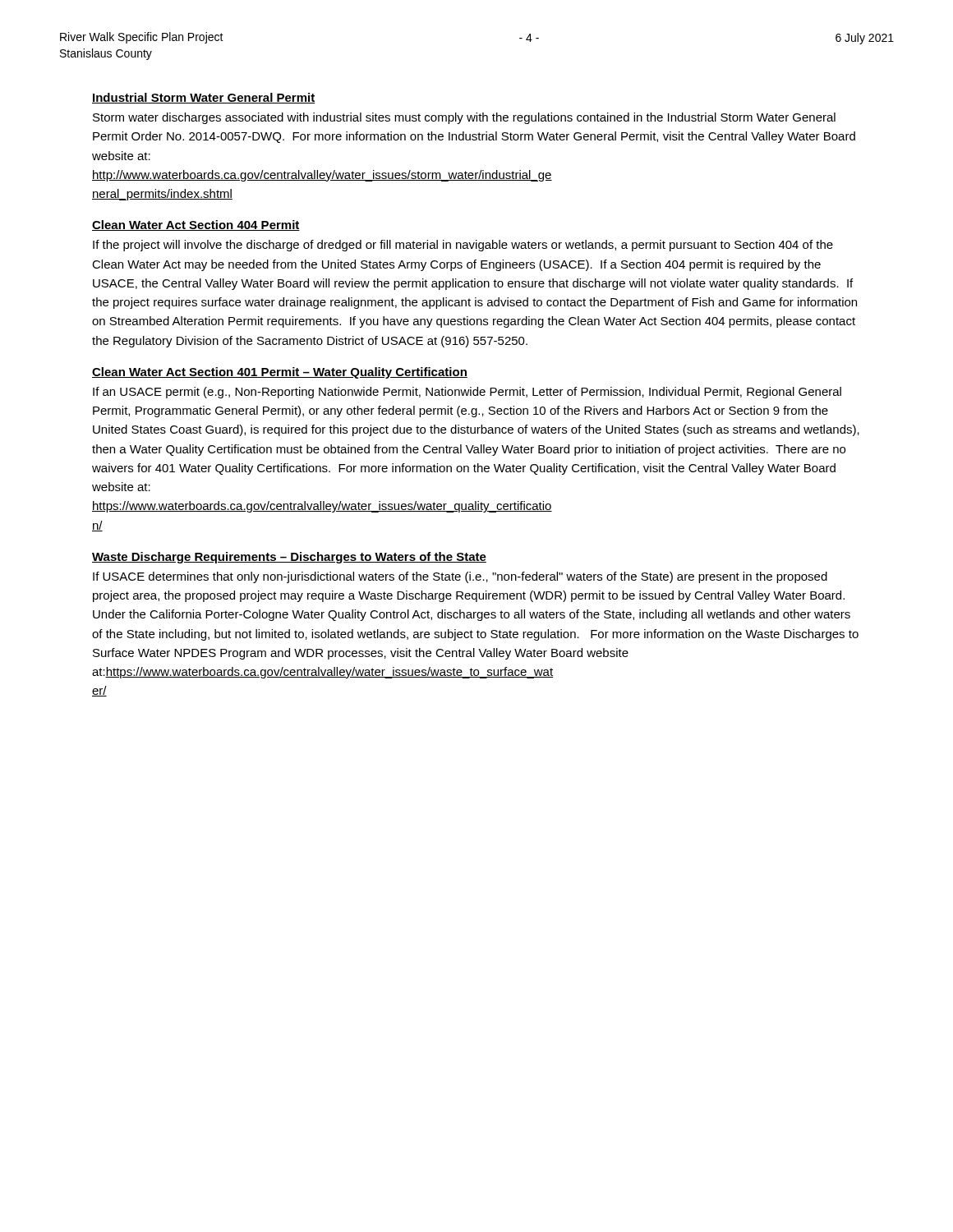Select the text block that reads "If the project will involve the discharge"
The width and height of the screenshot is (953, 1232).
(x=475, y=292)
